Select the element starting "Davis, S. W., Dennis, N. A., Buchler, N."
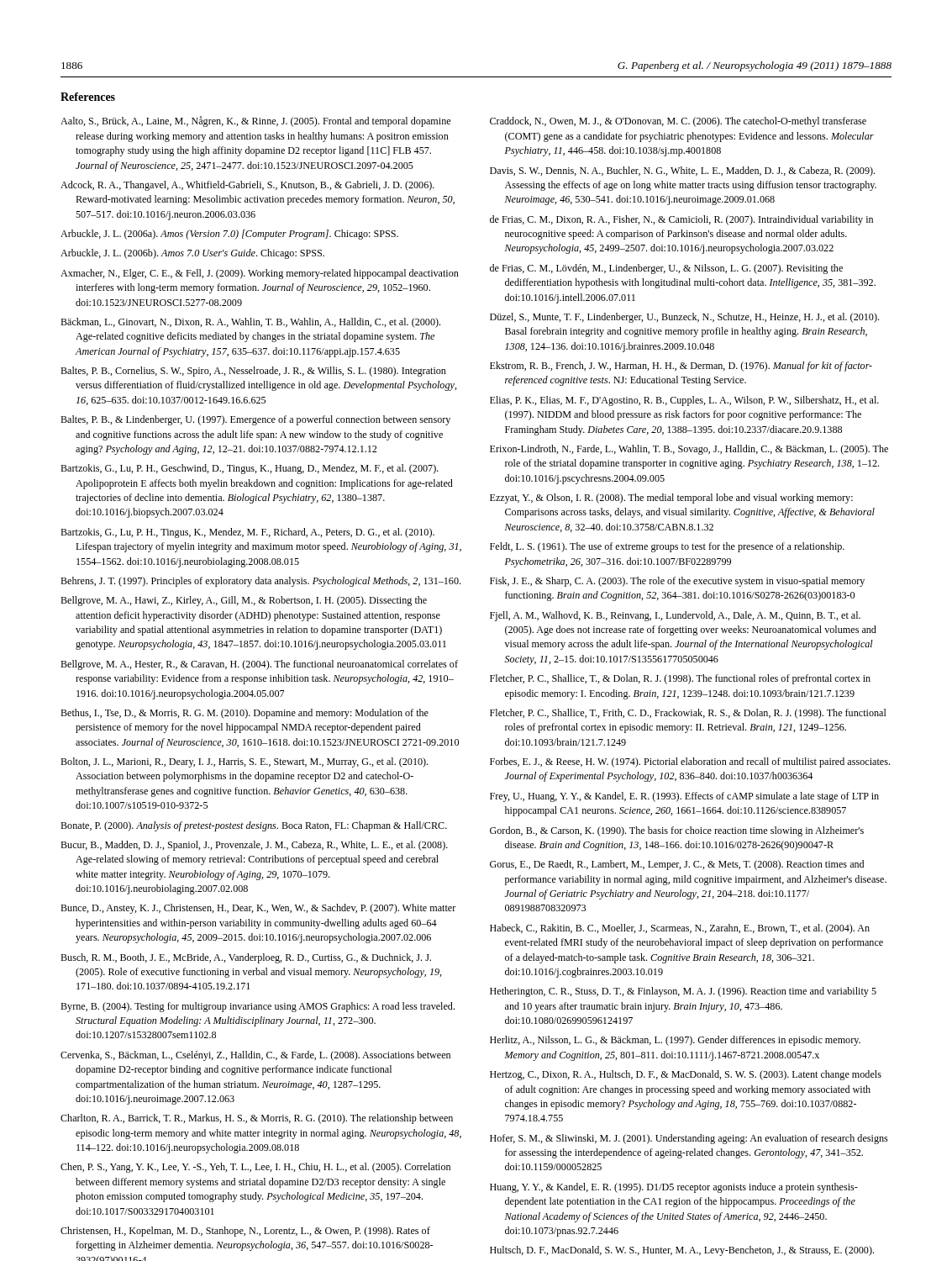 coord(690,185)
